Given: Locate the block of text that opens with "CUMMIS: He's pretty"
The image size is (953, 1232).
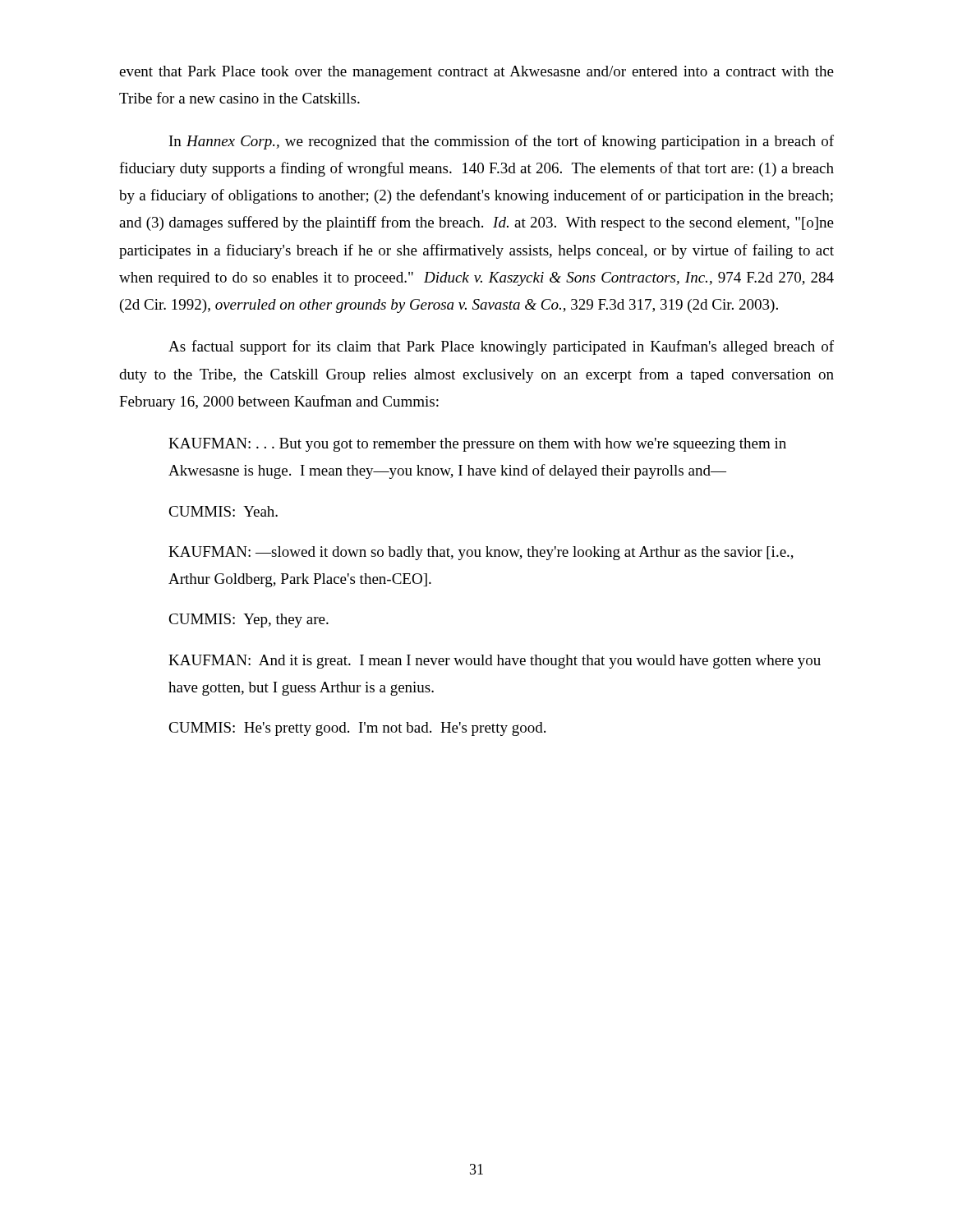Looking at the screenshot, I should 358,727.
